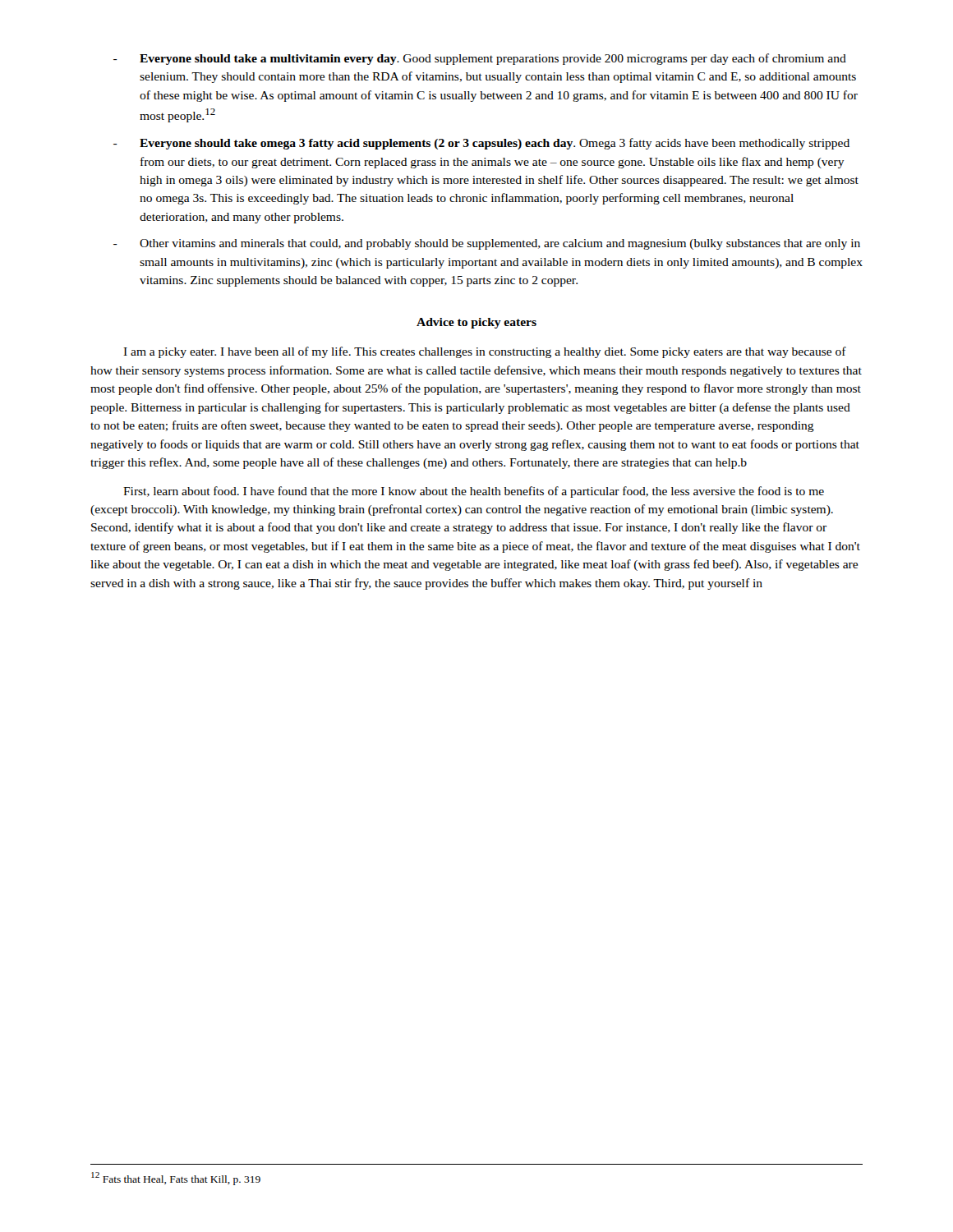This screenshot has height=1232, width=953.
Task: Click on the element starting "First, learn about food. I have"
Action: point(475,537)
